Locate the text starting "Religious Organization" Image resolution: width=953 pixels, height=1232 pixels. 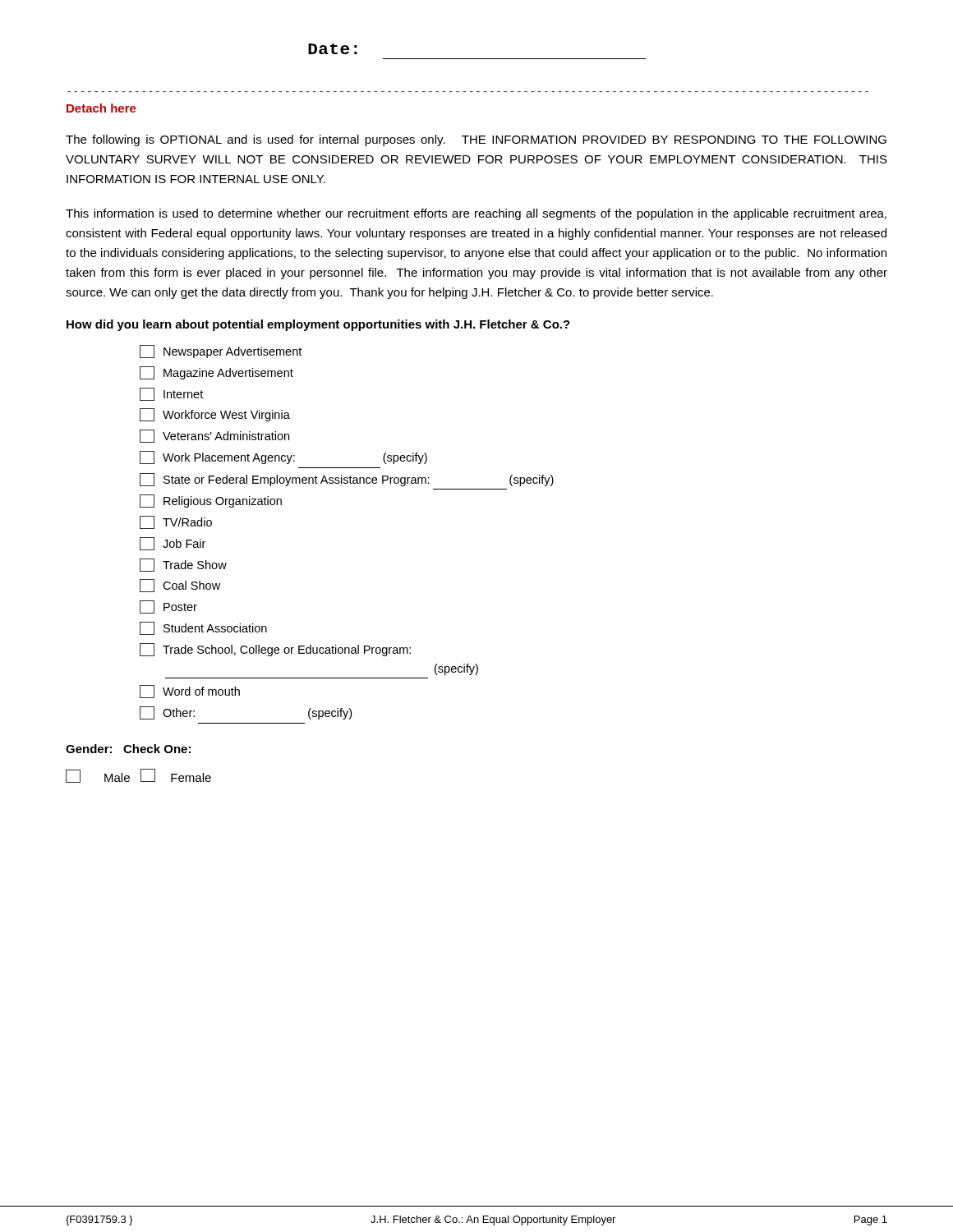211,501
